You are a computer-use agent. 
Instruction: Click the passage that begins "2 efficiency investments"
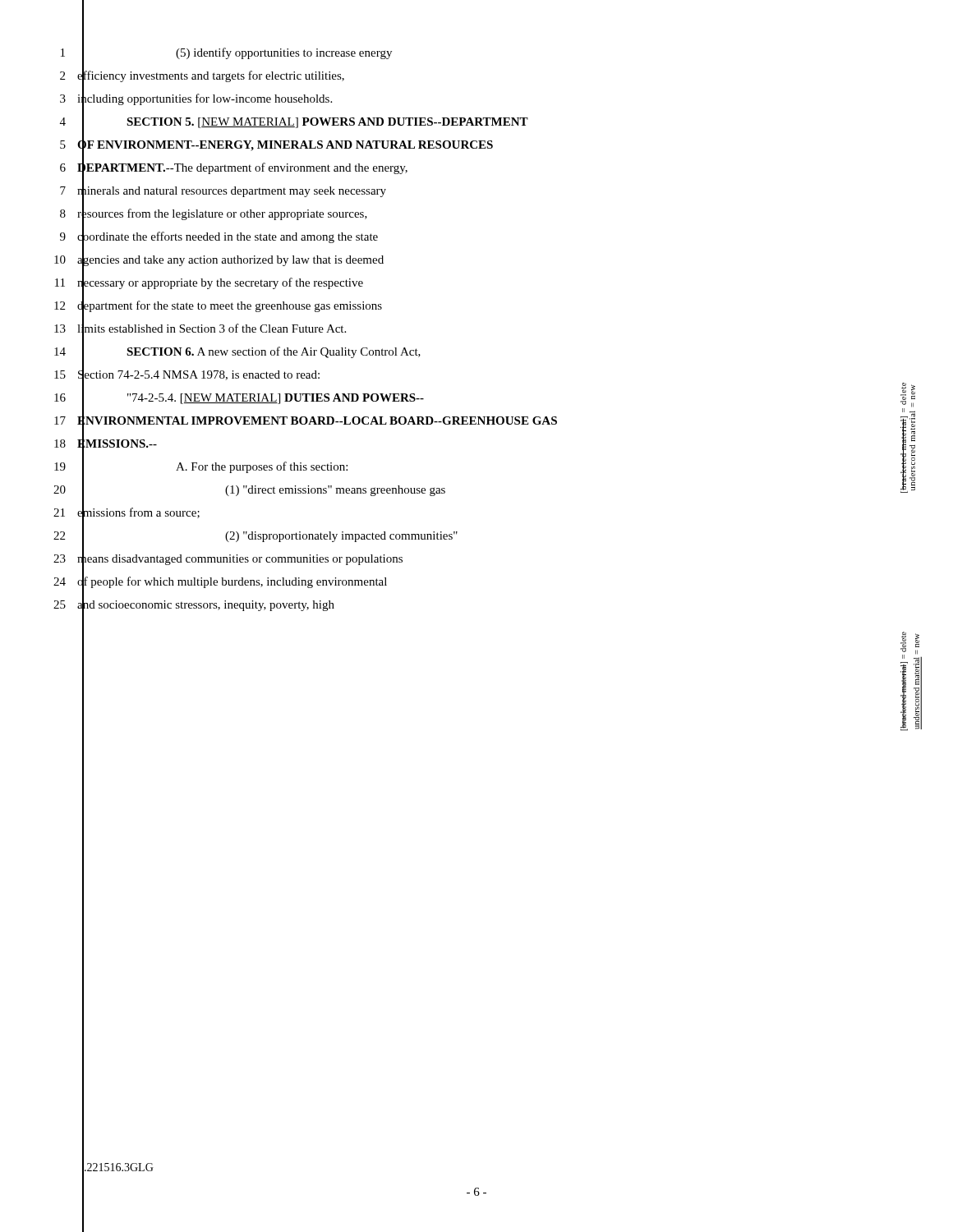pos(202,76)
